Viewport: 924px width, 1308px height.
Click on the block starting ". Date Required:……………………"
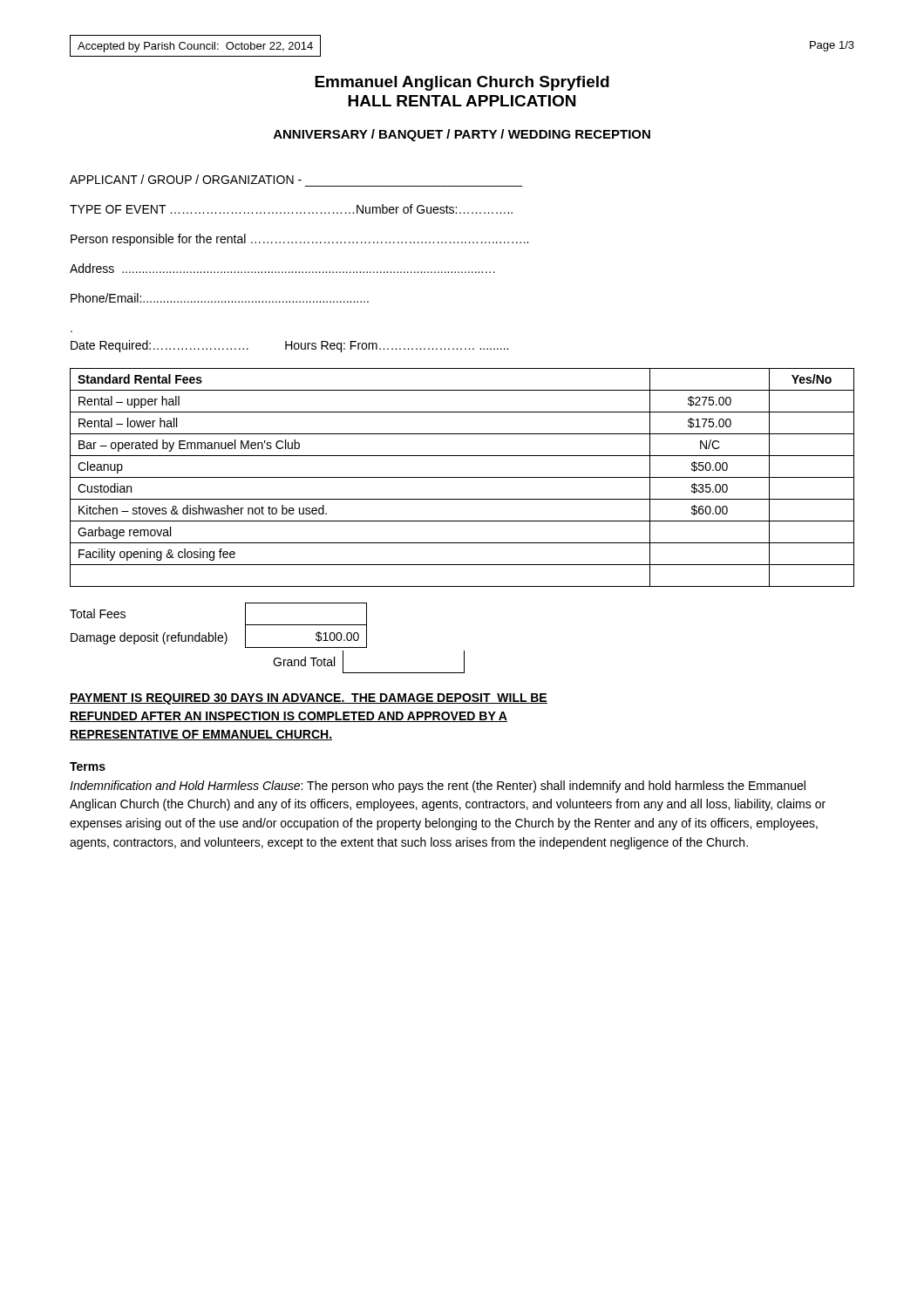coord(462,337)
